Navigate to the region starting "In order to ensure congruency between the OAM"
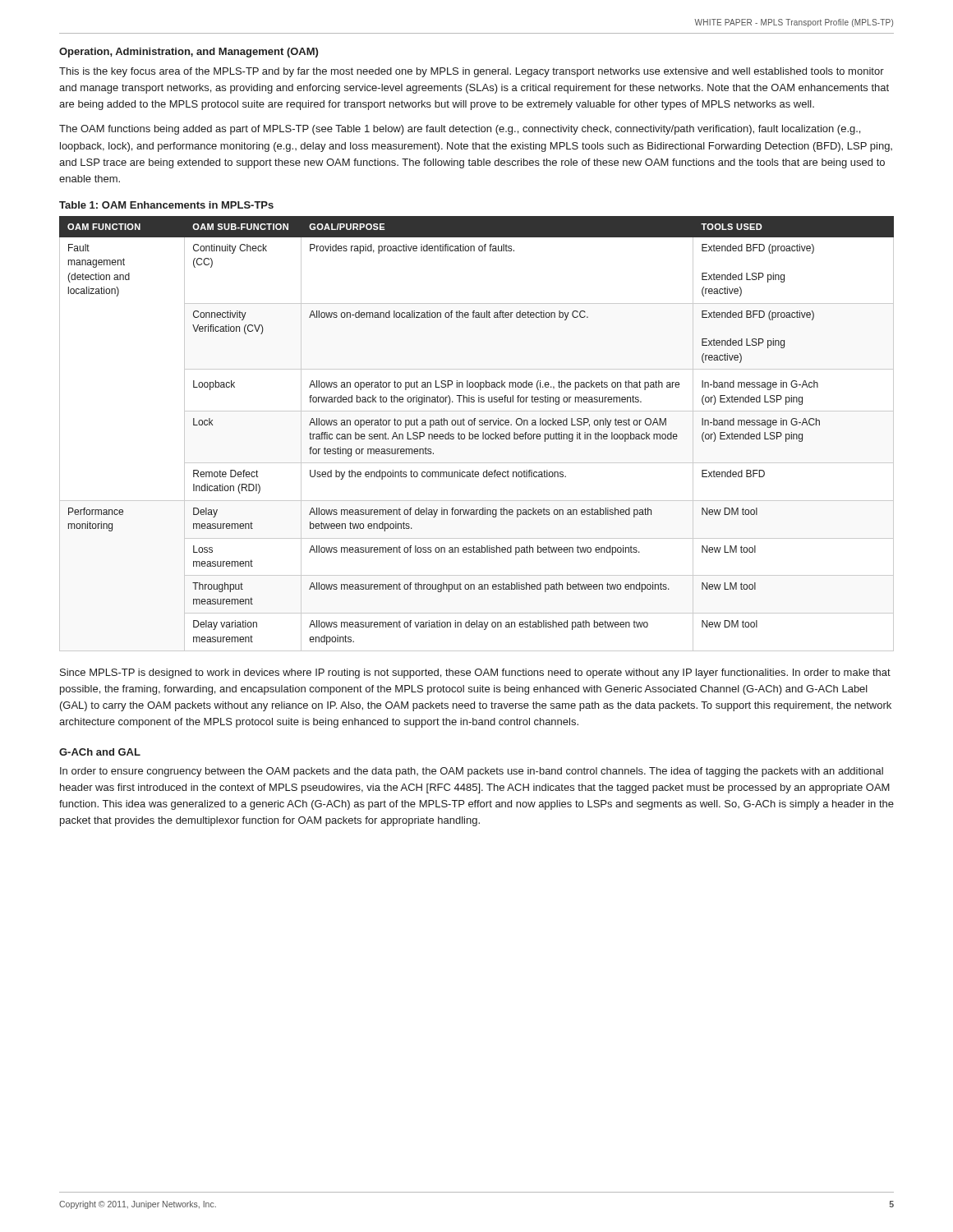This screenshot has width=953, height=1232. [x=476, y=795]
